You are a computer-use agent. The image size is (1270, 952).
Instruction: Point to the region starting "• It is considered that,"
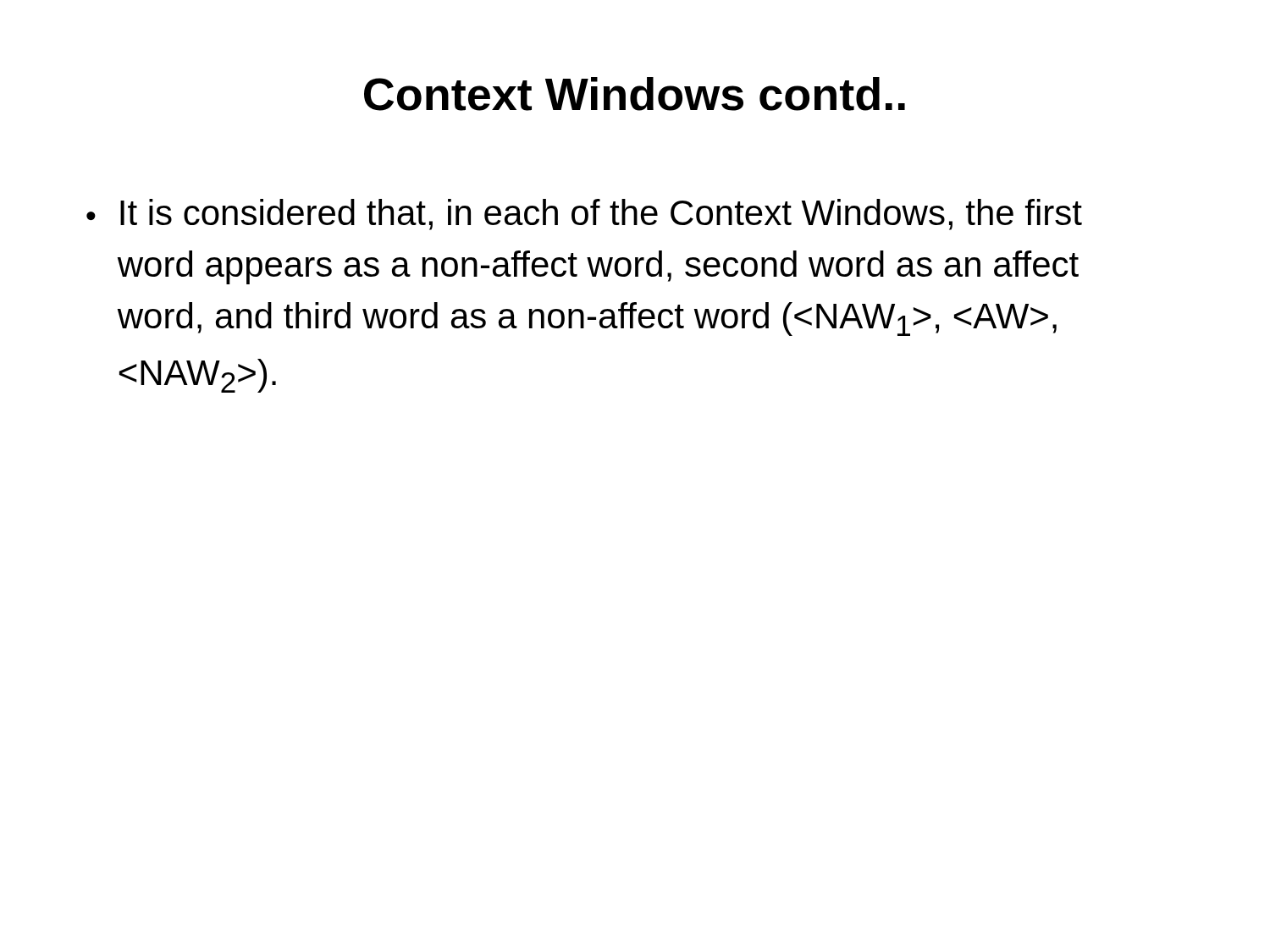pyautogui.click(x=622, y=296)
